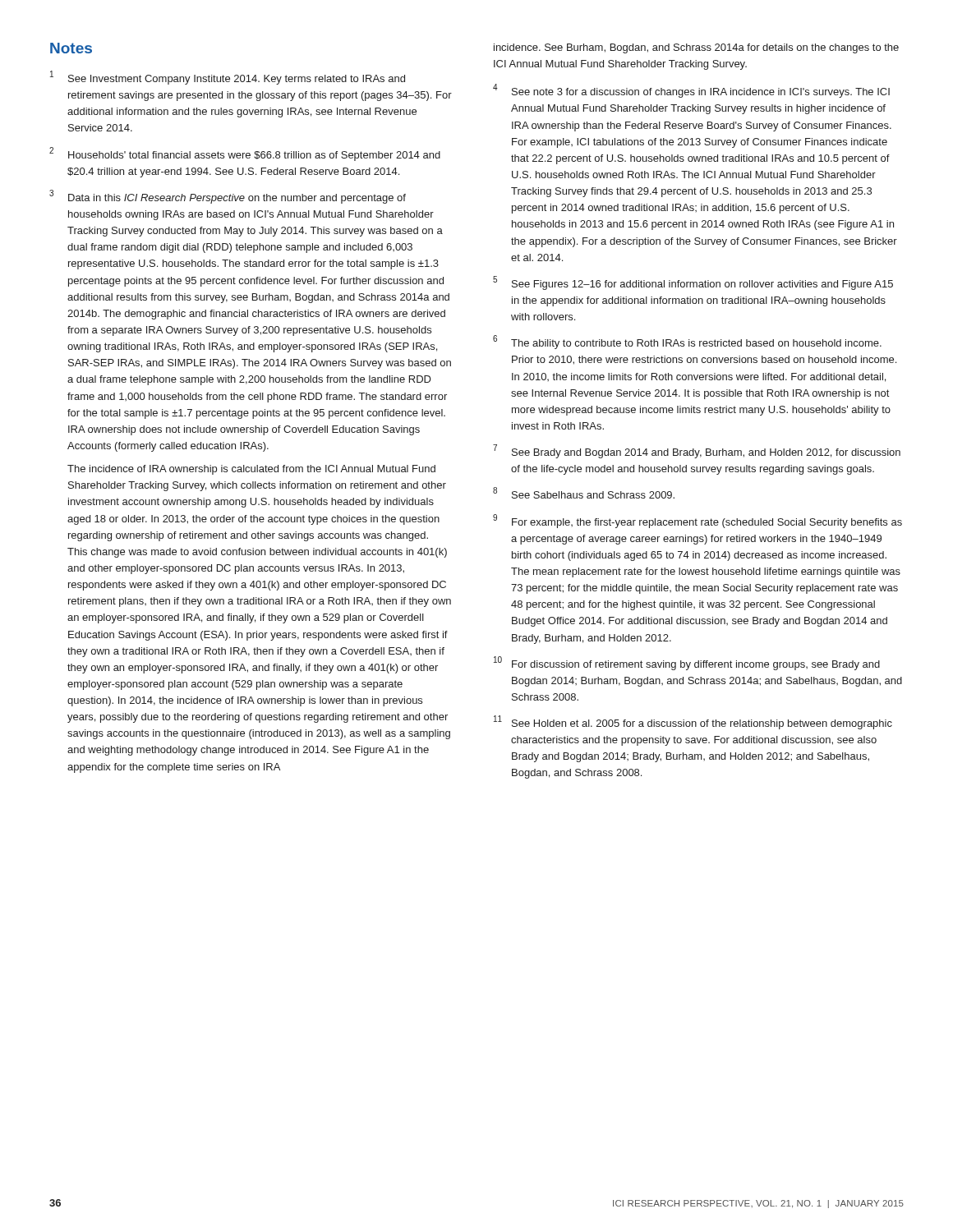Viewport: 953px width, 1232px height.
Task: Point to the element starting "10 For discussion of retirement saving"
Action: pos(698,681)
